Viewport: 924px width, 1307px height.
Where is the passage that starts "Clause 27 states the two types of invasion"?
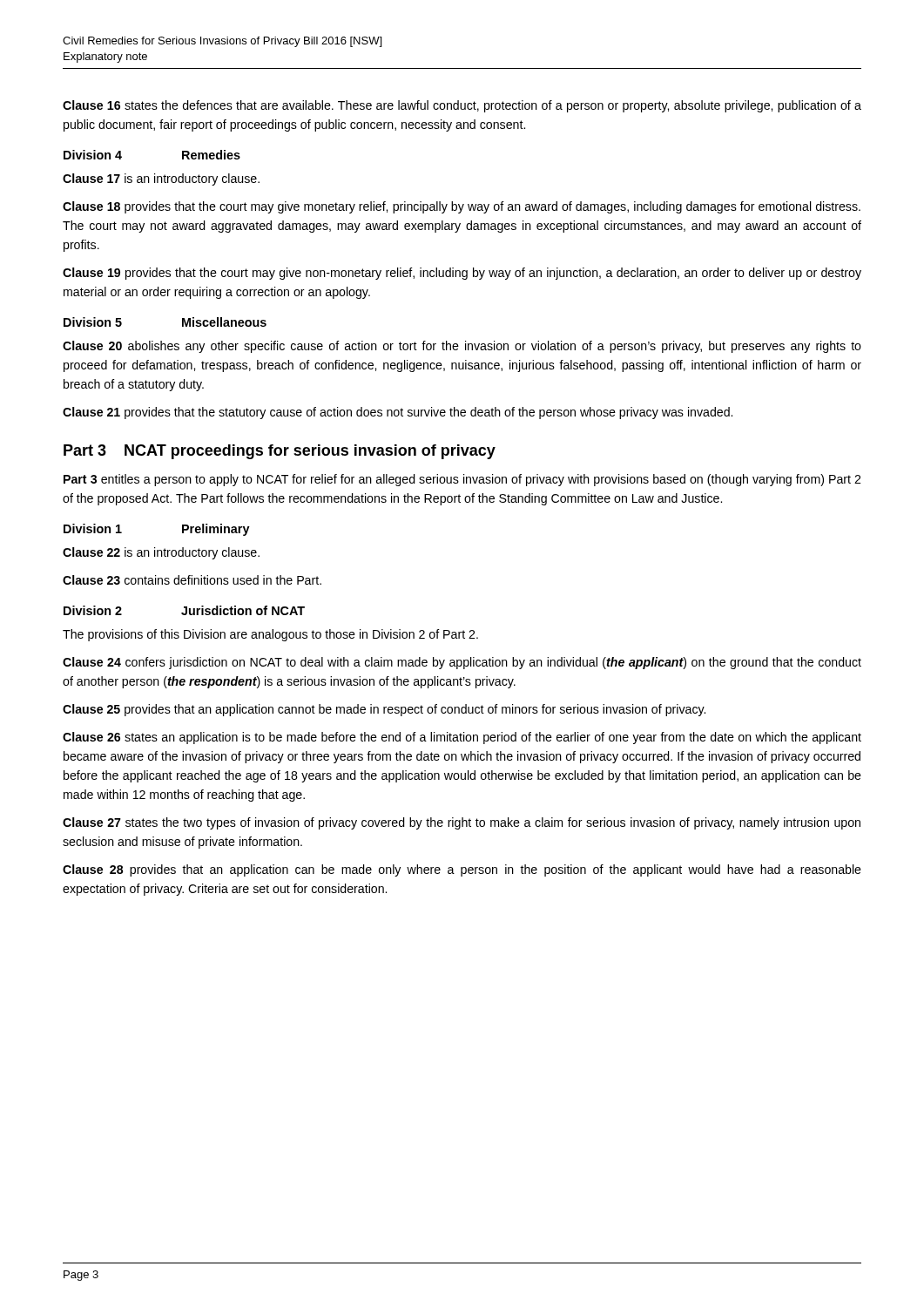[462, 832]
